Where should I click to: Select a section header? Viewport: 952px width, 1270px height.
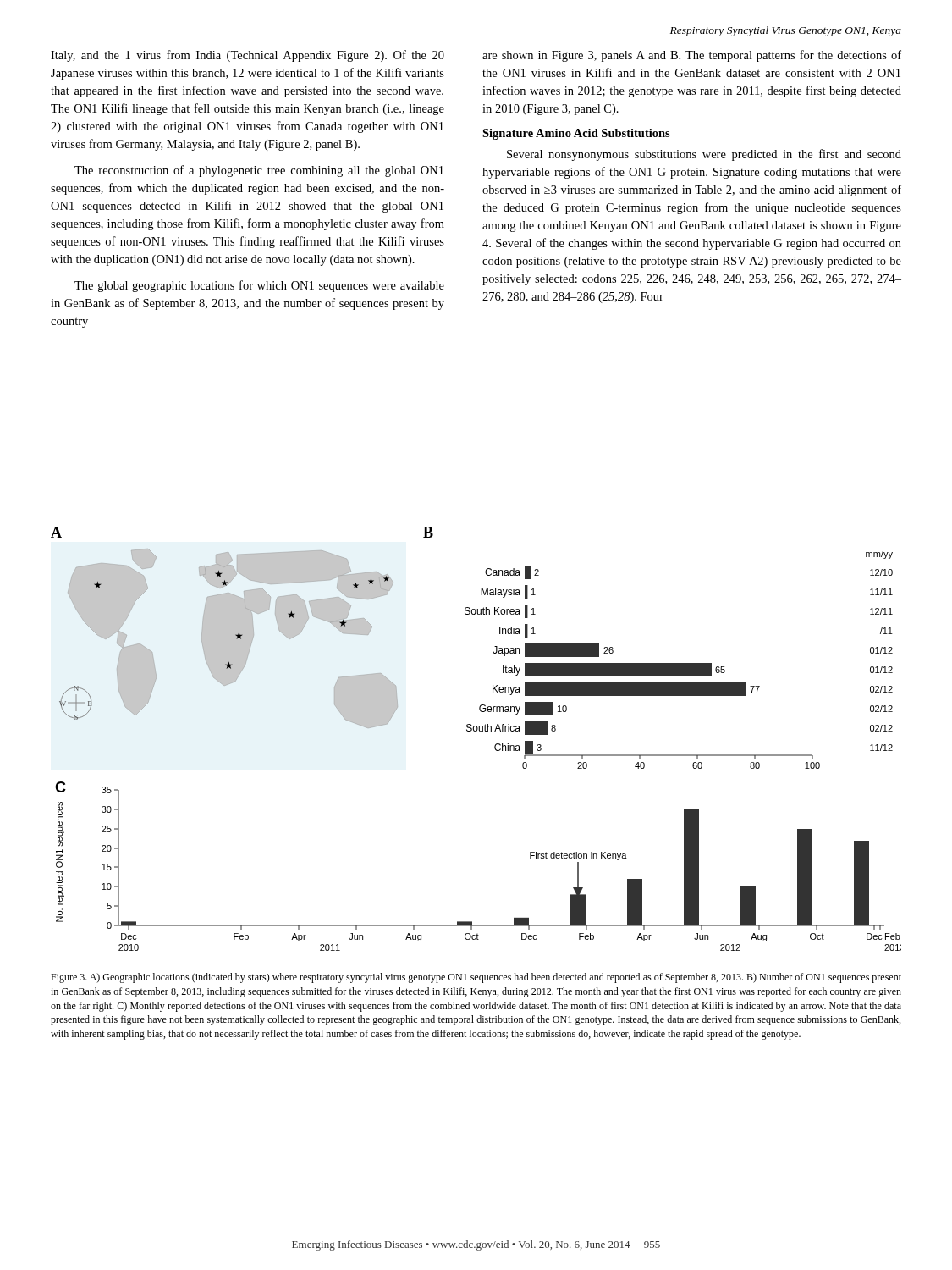pos(576,133)
